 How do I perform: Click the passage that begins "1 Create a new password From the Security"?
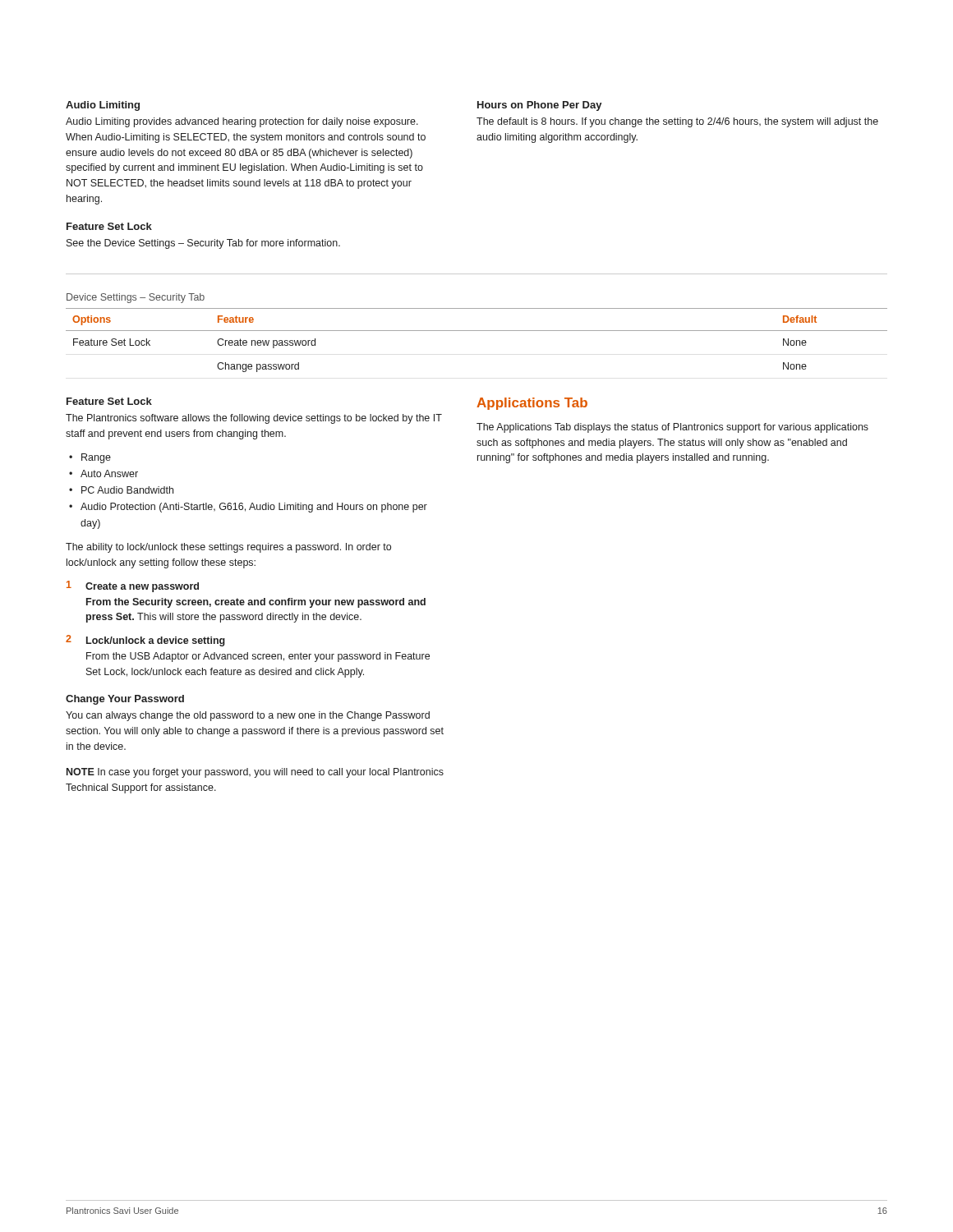point(255,602)
